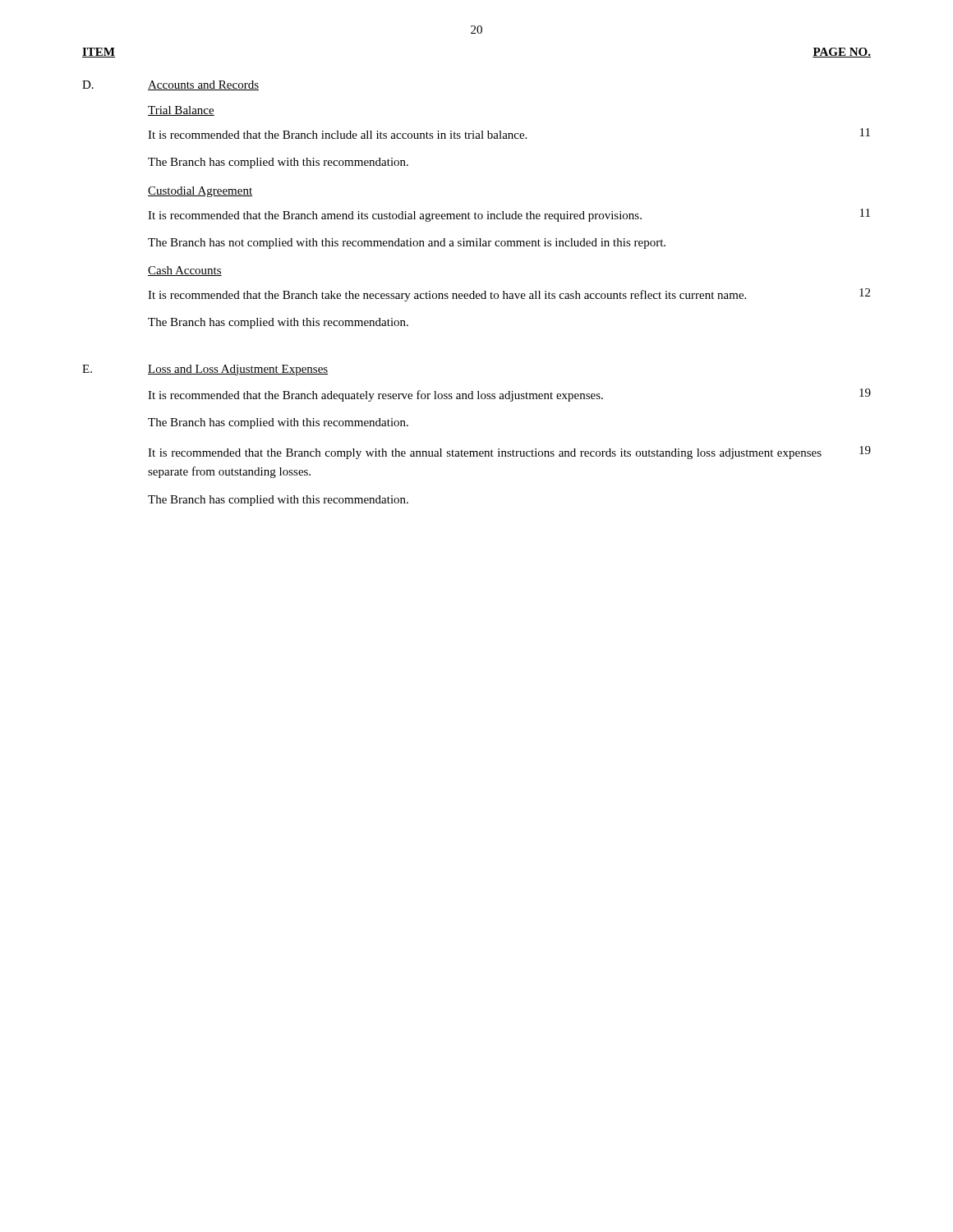Click on the section header containing "Custodial Agreement"
The width and height of the screenshot is (953, 1232).
coord(200,190)
